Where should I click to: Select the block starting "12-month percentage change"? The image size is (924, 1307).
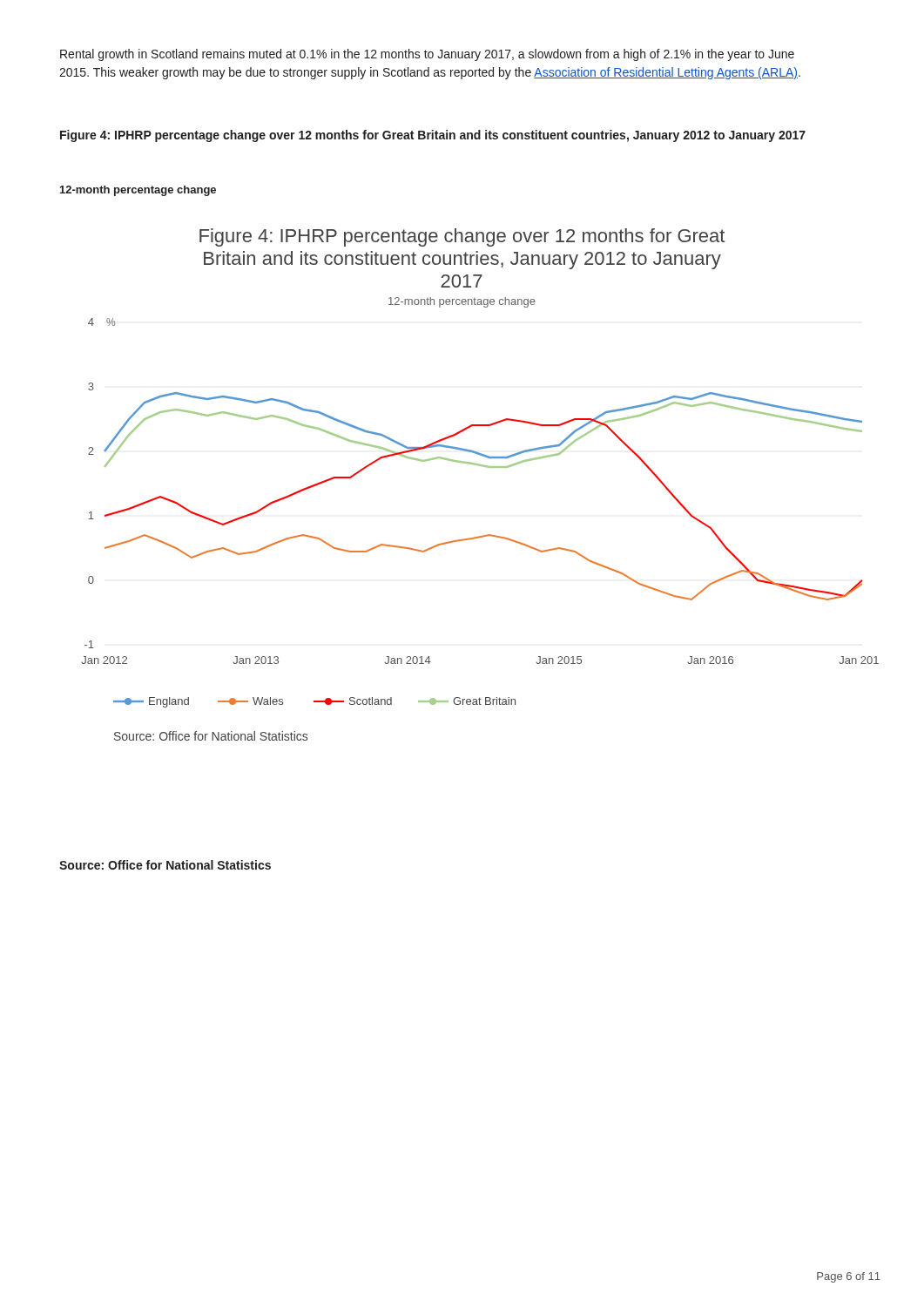(x=138, y=190)
